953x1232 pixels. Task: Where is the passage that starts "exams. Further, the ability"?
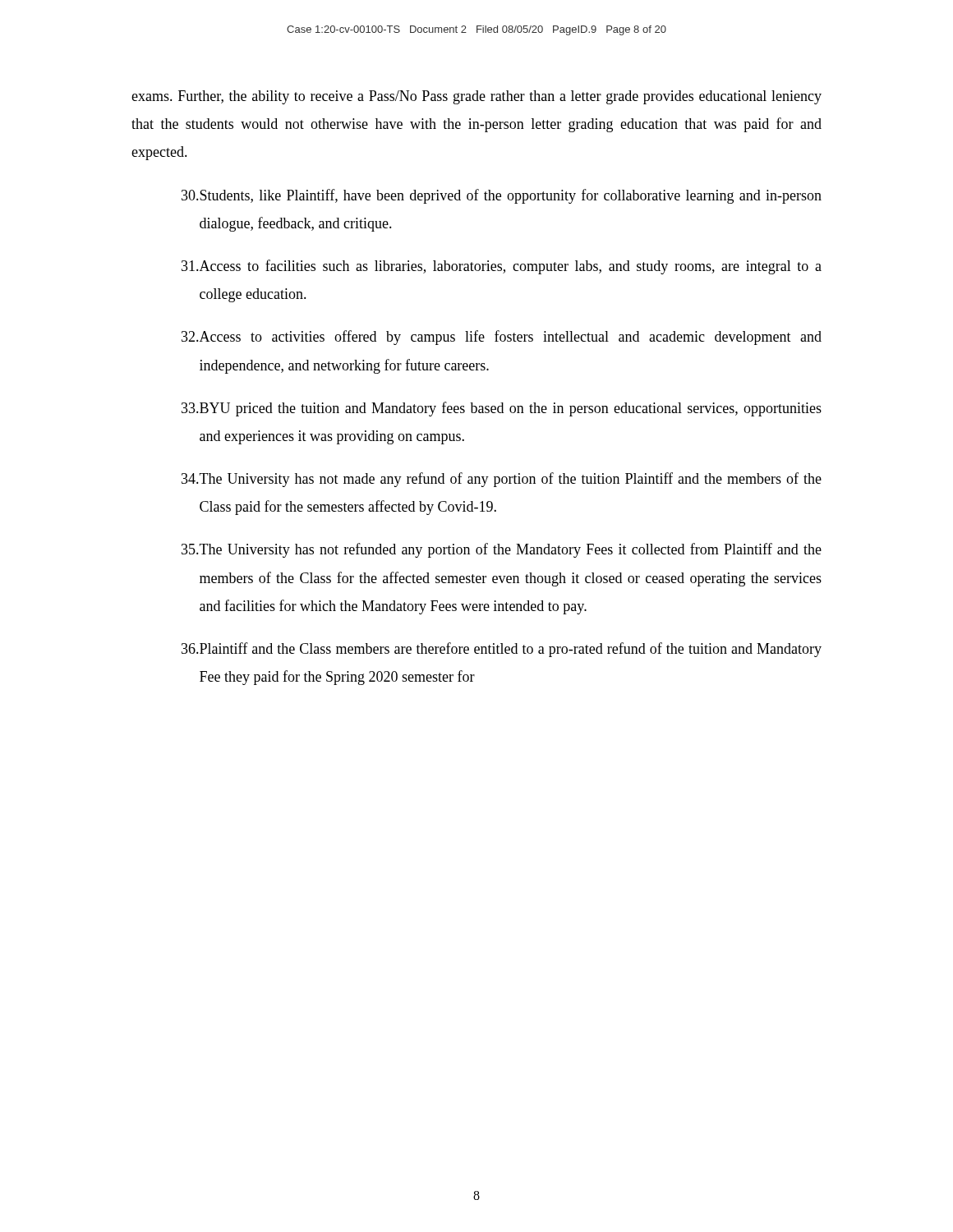point(476,124)
